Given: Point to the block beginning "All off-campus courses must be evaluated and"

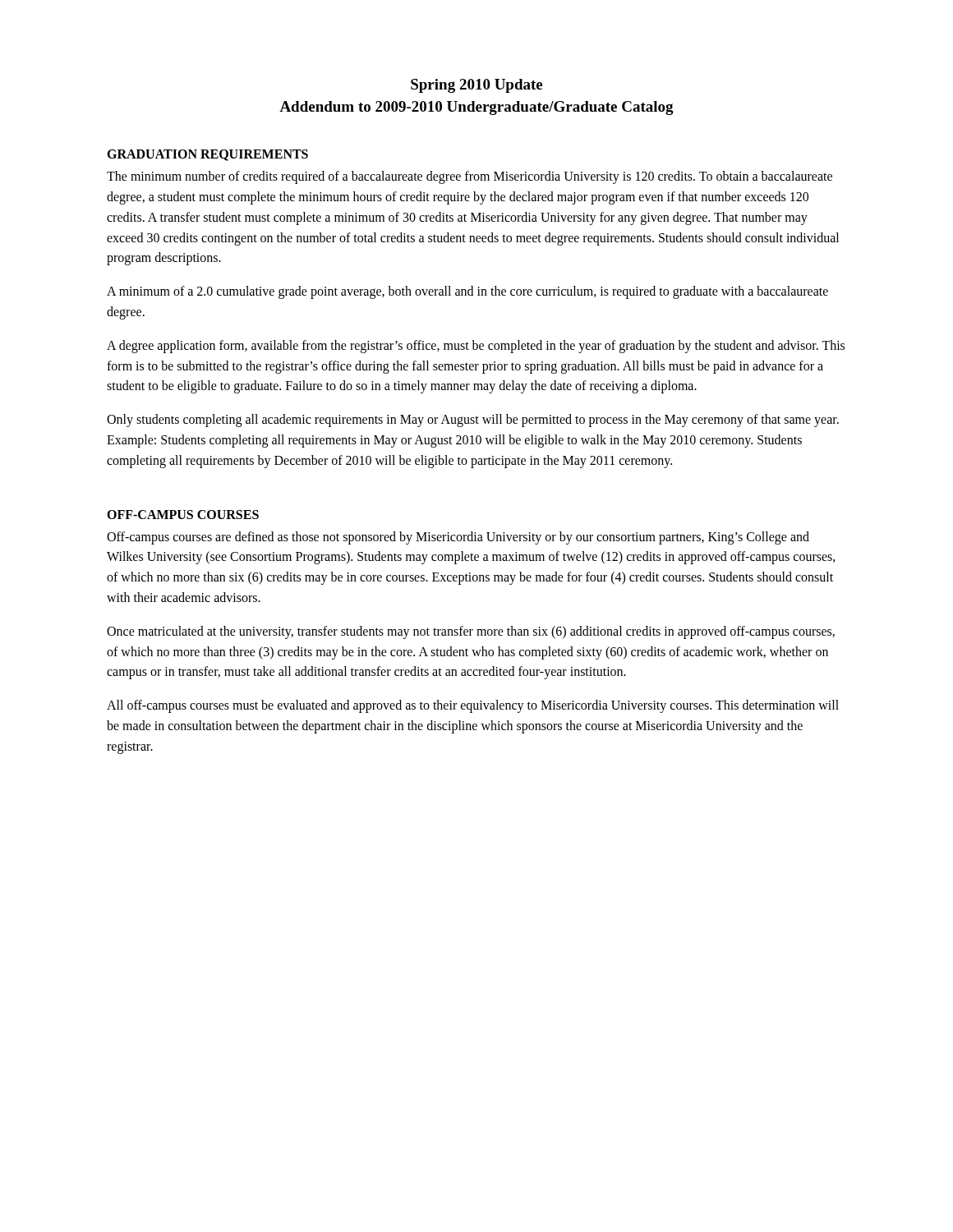Looking at the screenshot, I should pos(473,726).
